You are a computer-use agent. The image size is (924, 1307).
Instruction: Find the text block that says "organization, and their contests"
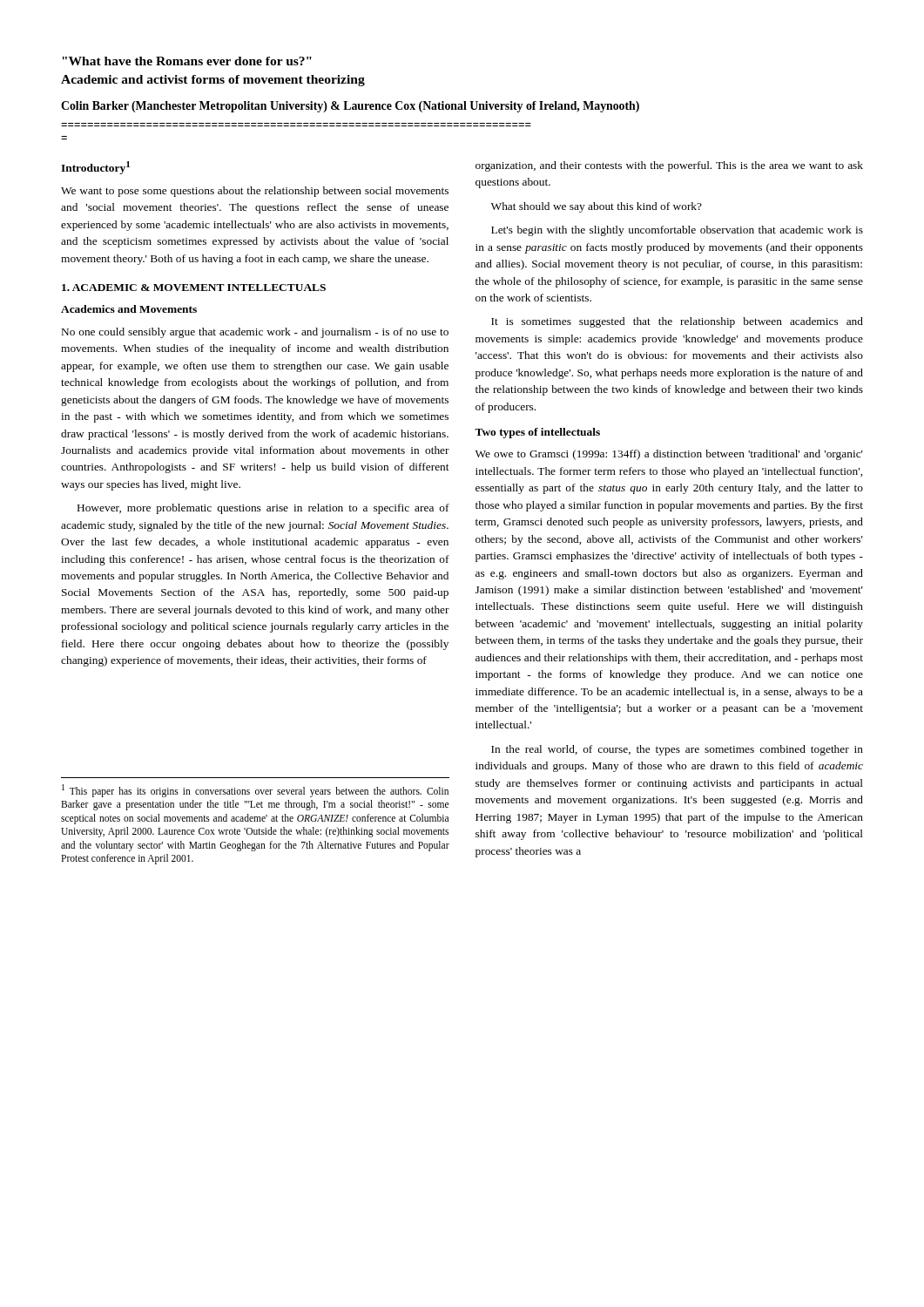coord(669,508)
